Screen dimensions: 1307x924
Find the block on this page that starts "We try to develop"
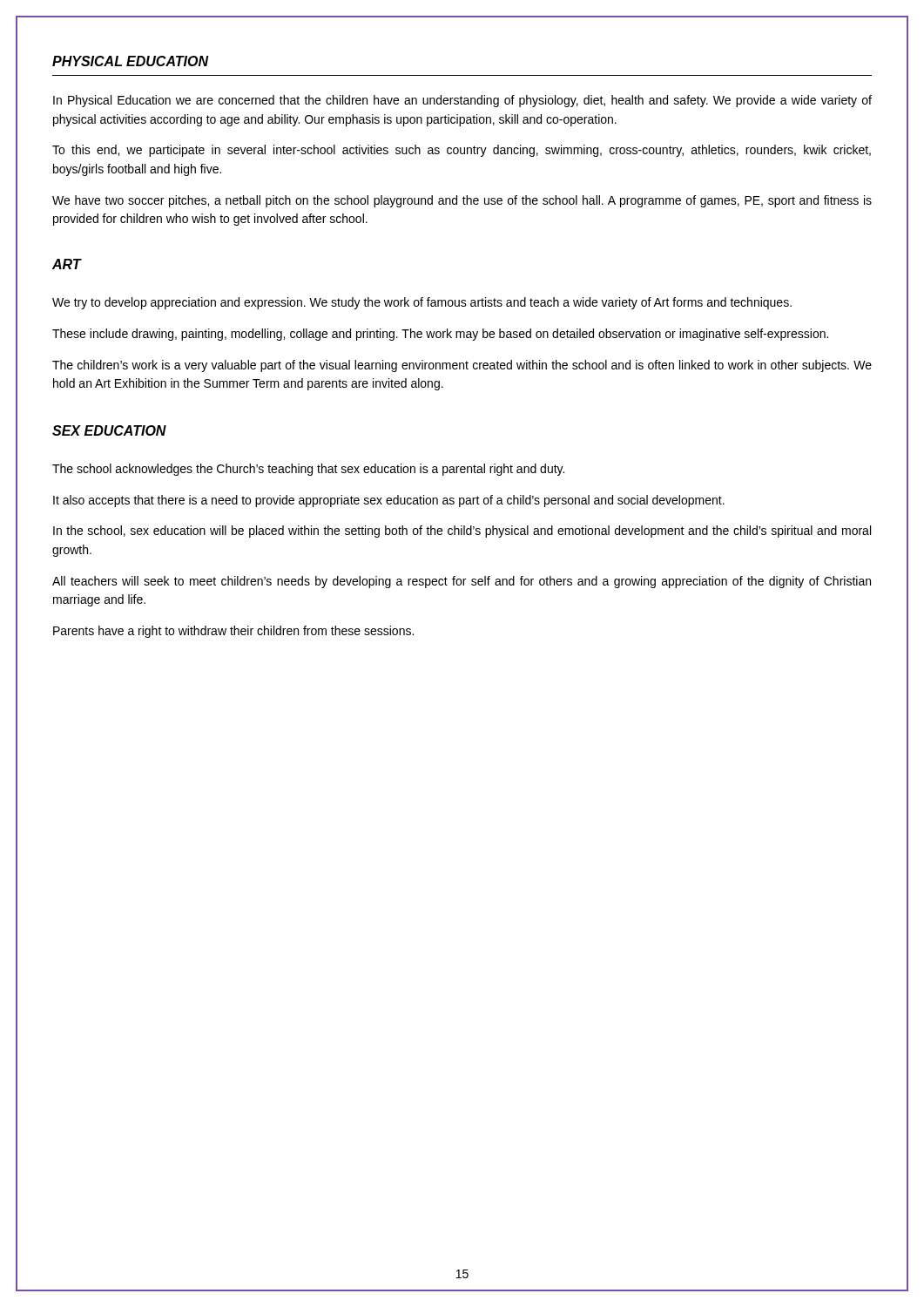point(422,303)
